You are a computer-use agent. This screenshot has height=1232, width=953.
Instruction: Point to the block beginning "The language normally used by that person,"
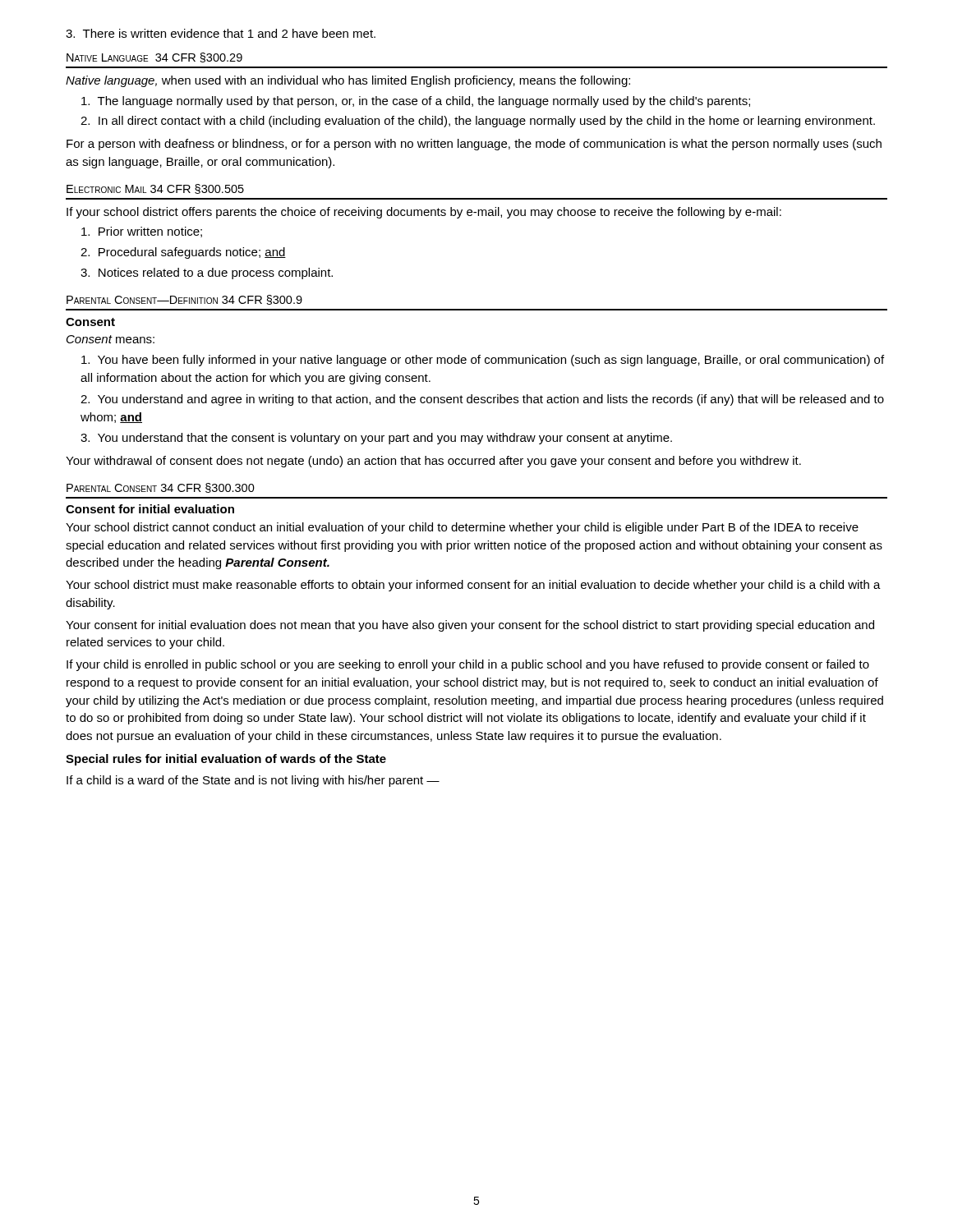coord(416,100)
